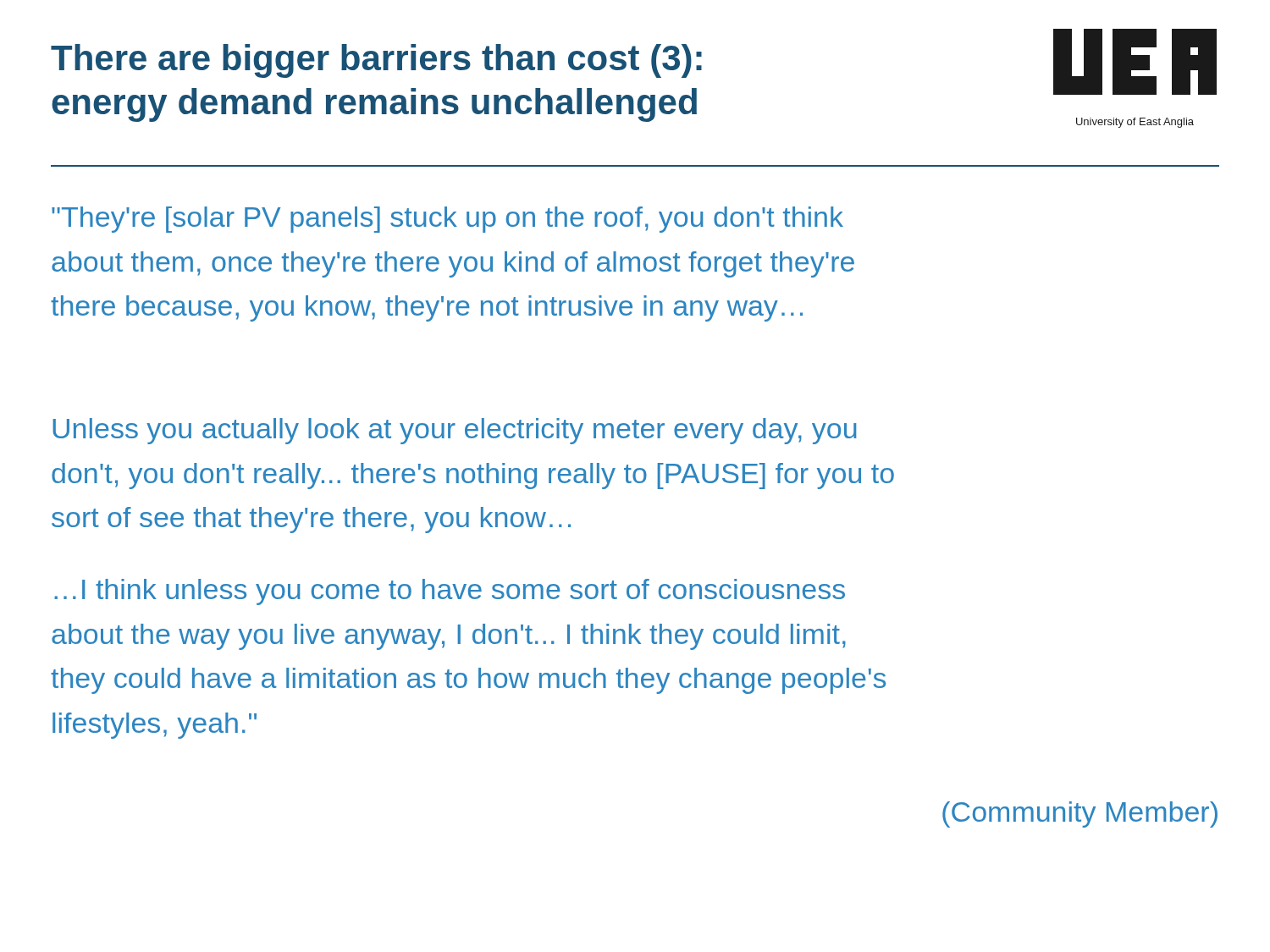Point to the text starting "(Community Member)"

click(x=1080, y=812)
